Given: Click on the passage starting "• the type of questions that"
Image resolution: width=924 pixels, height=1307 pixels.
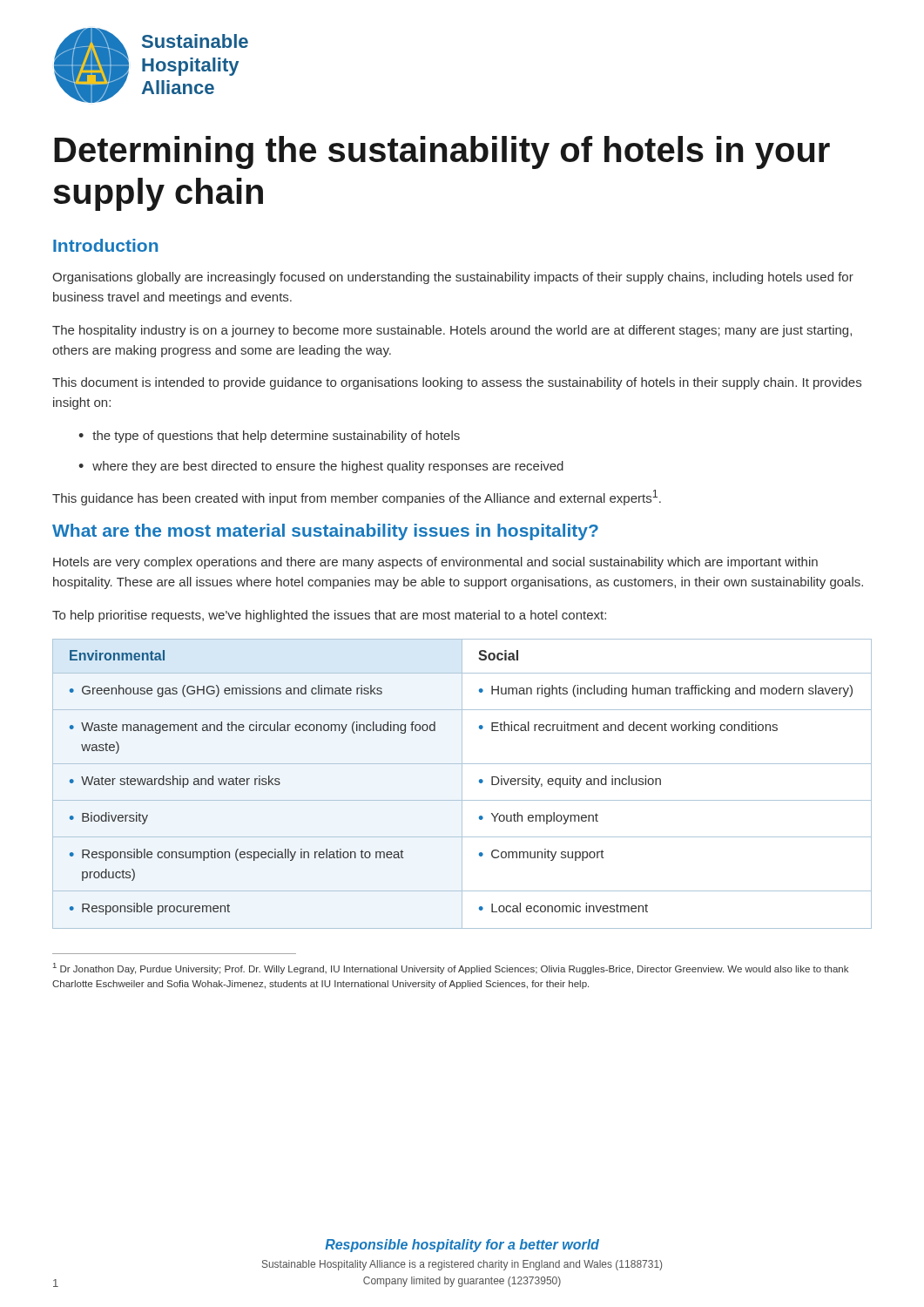Looking at the screenshot, I should click(x=269, y=436).
